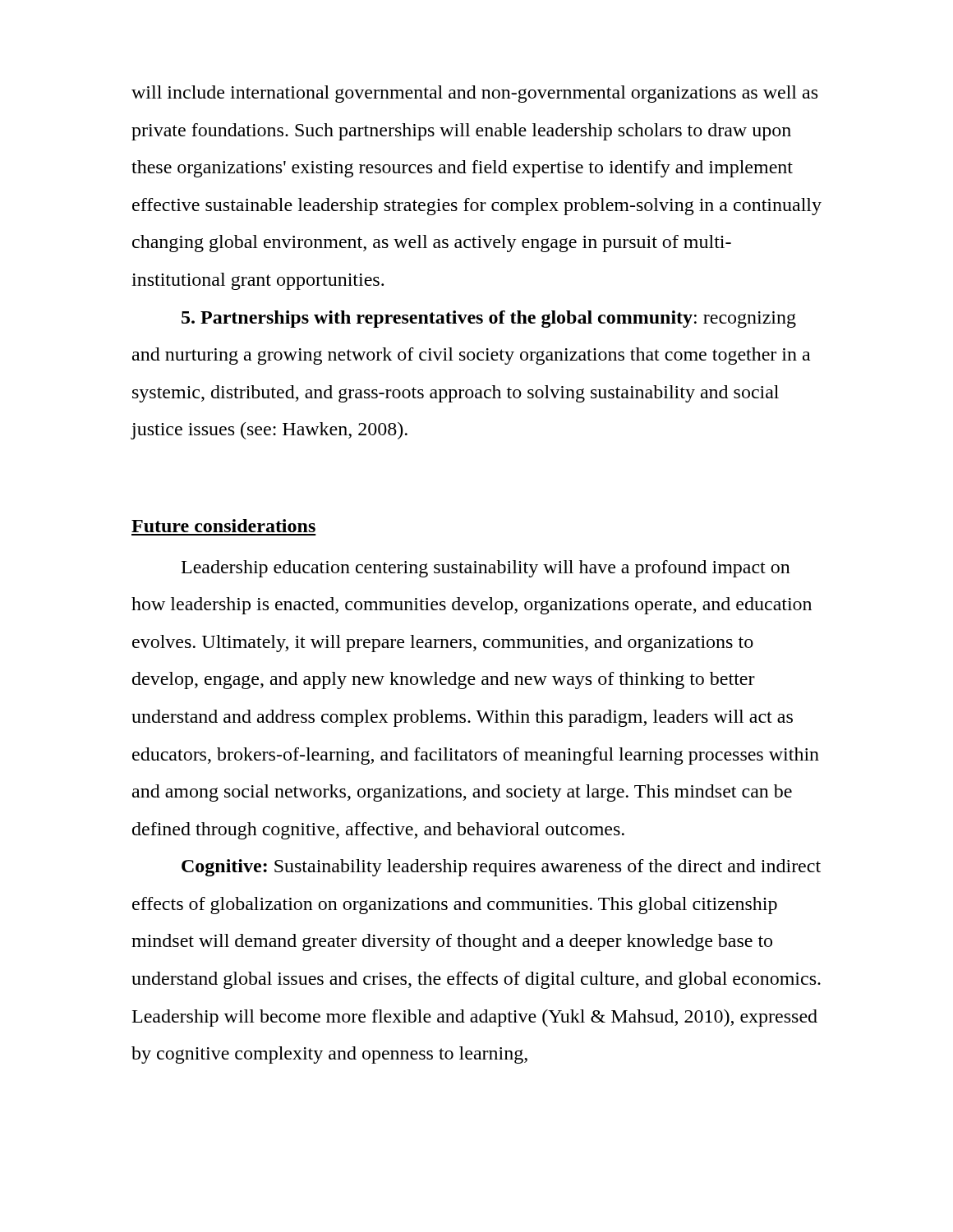
Task: Point to the block beginning "Partnerships with representatives of the global community:"
Action: click(x=489, y=319)
